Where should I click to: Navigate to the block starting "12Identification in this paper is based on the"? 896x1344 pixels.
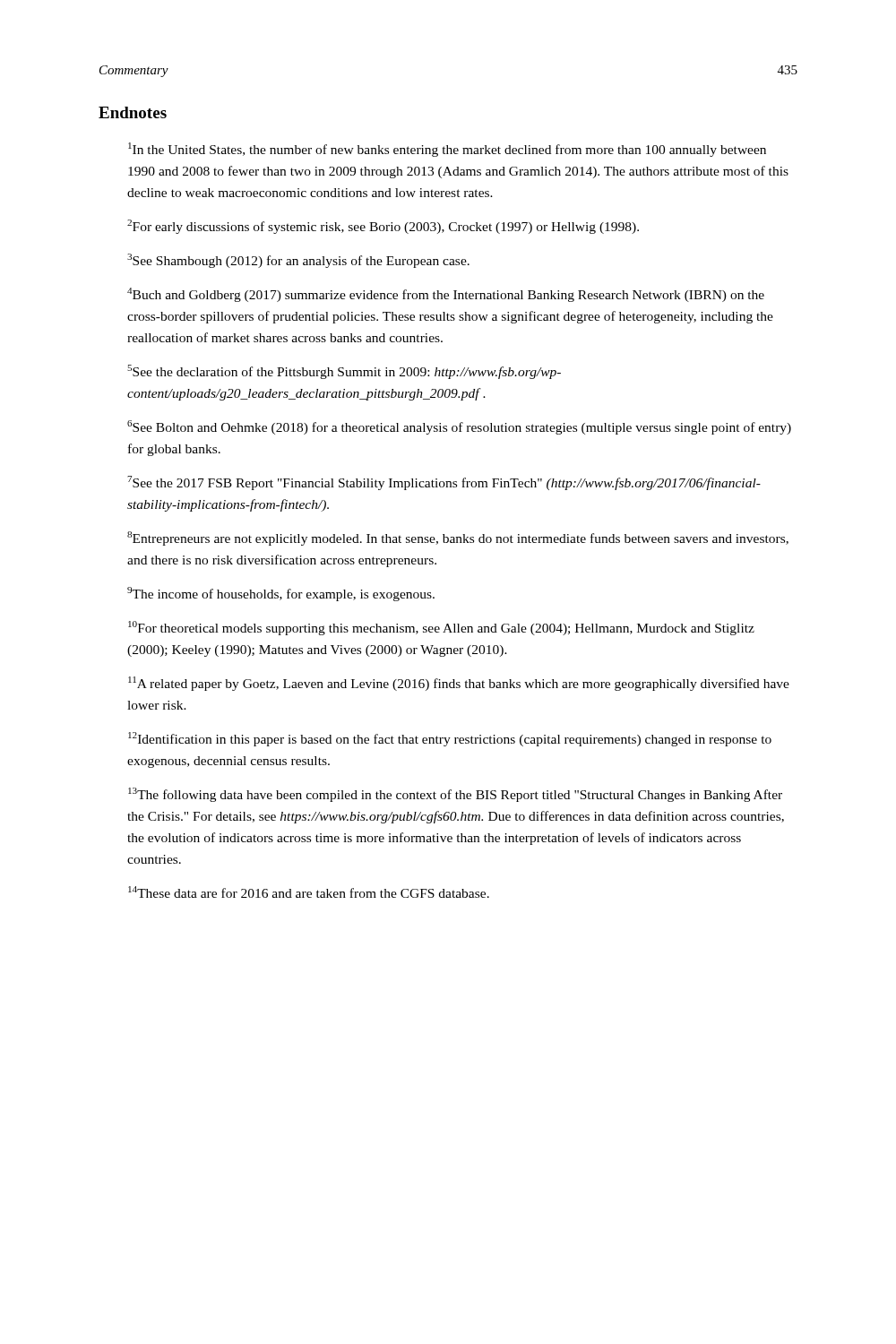pos(448,750)
